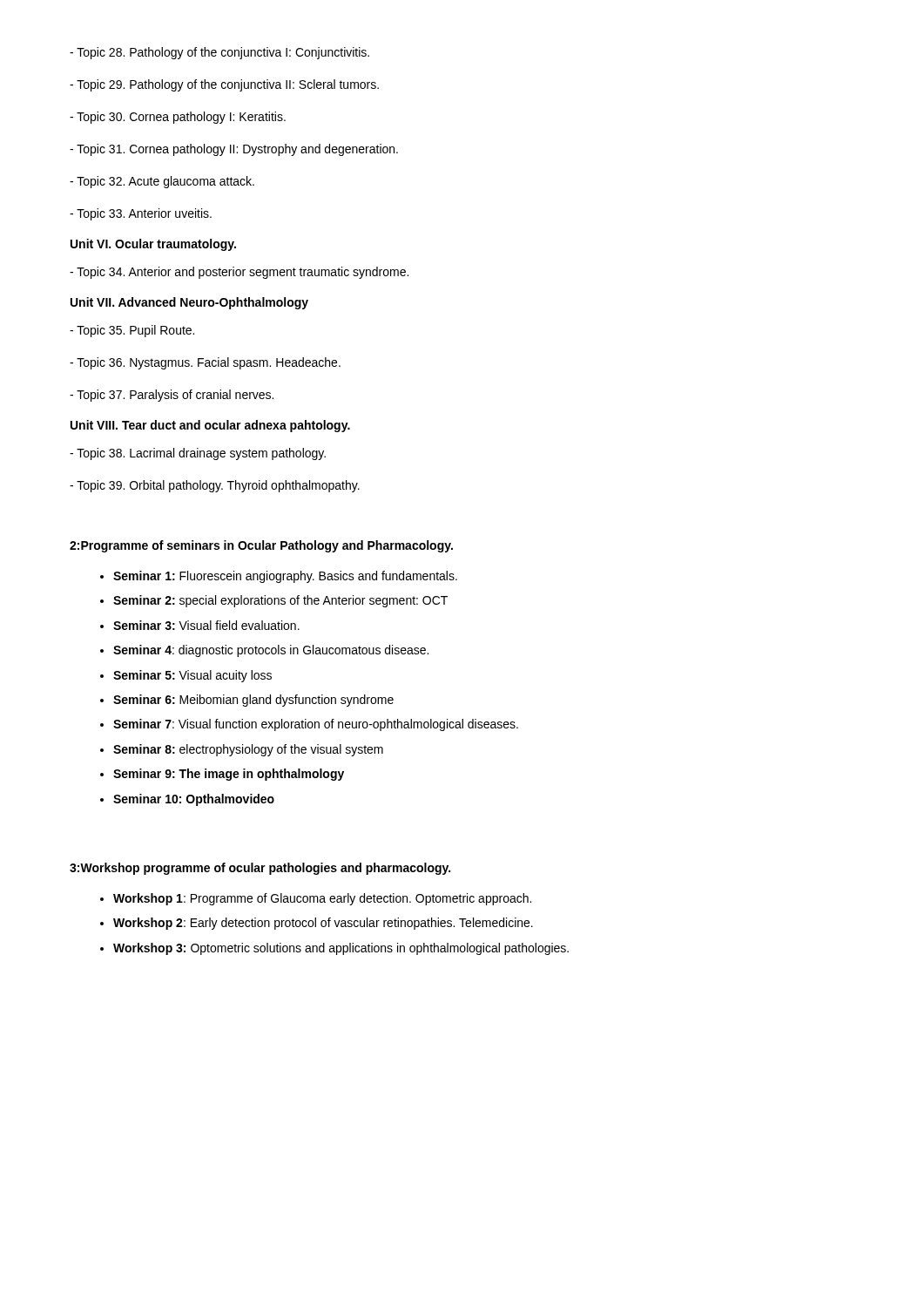The width and height of the screenshot is (924, 1307).
Task: Locate the section header that opens with "2:Programme of seminars in"
Action: point(262,545)
